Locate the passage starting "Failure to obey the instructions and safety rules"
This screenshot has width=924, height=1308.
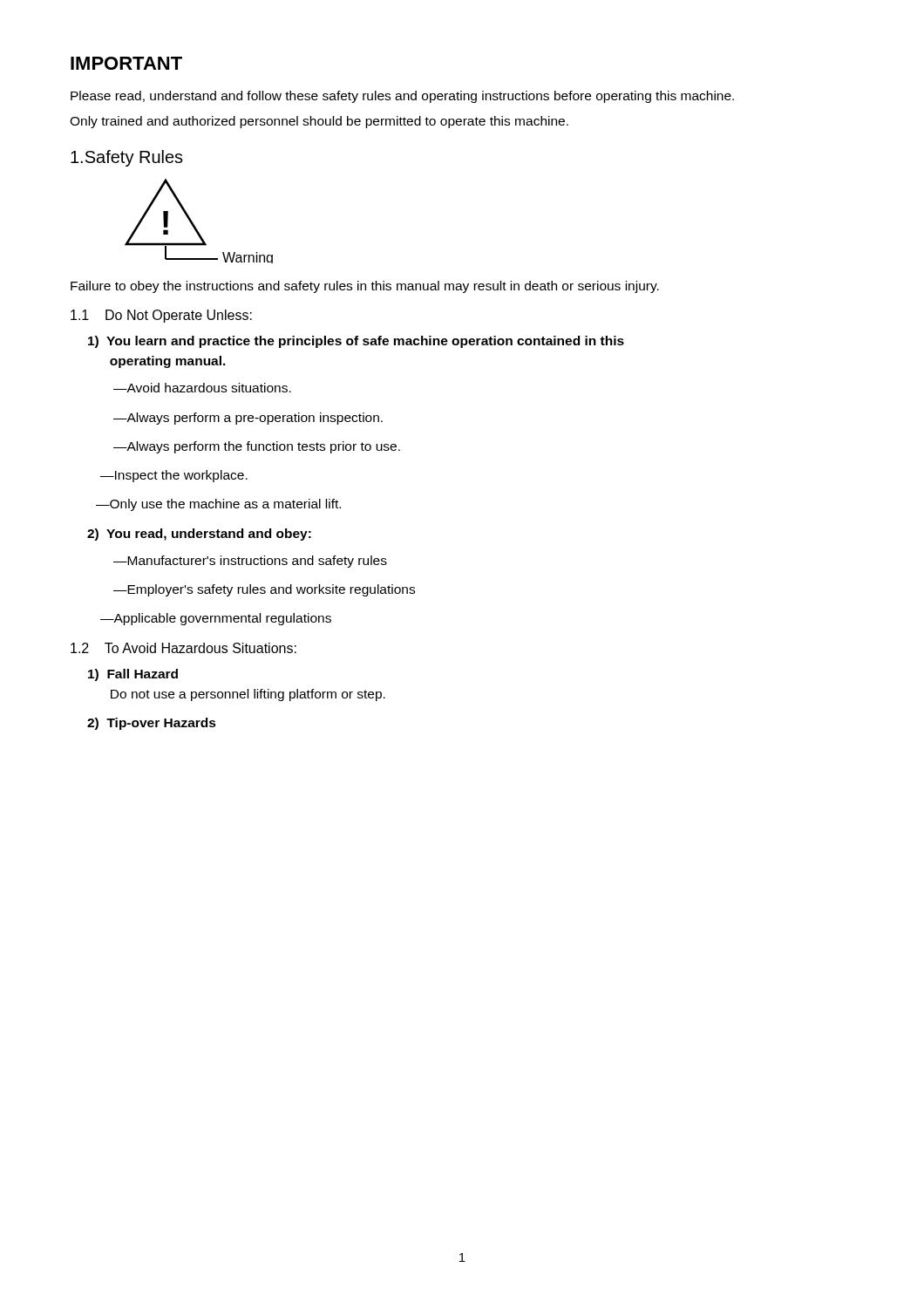[x=365, y=285]
